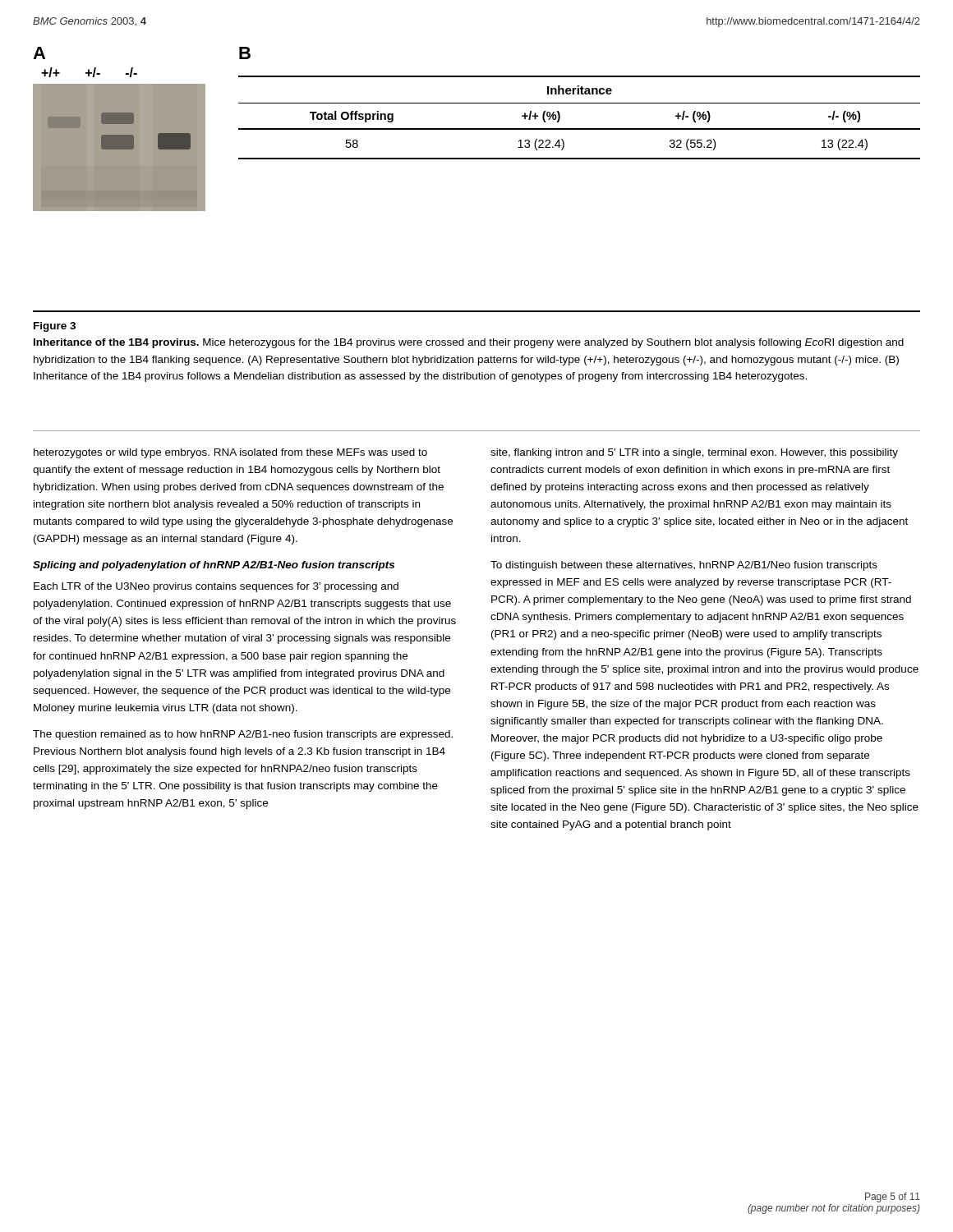
Task: Find the text block starting "Splicing and polyadenylation of hnRNP A2/B1-Neo fusion transcripts"
Action: [x=214, y=565]
